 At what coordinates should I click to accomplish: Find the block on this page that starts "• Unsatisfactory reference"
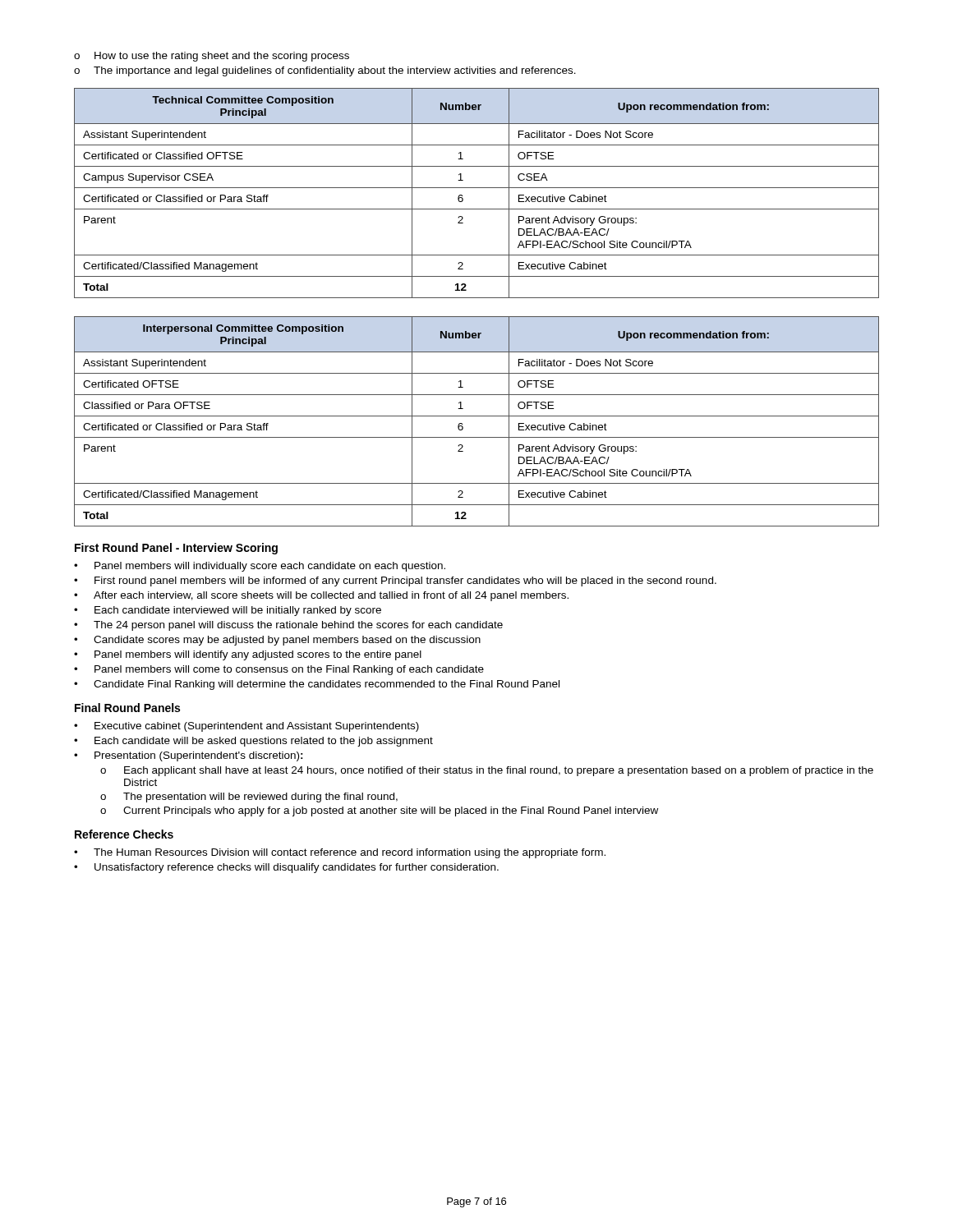pos(476,867)
